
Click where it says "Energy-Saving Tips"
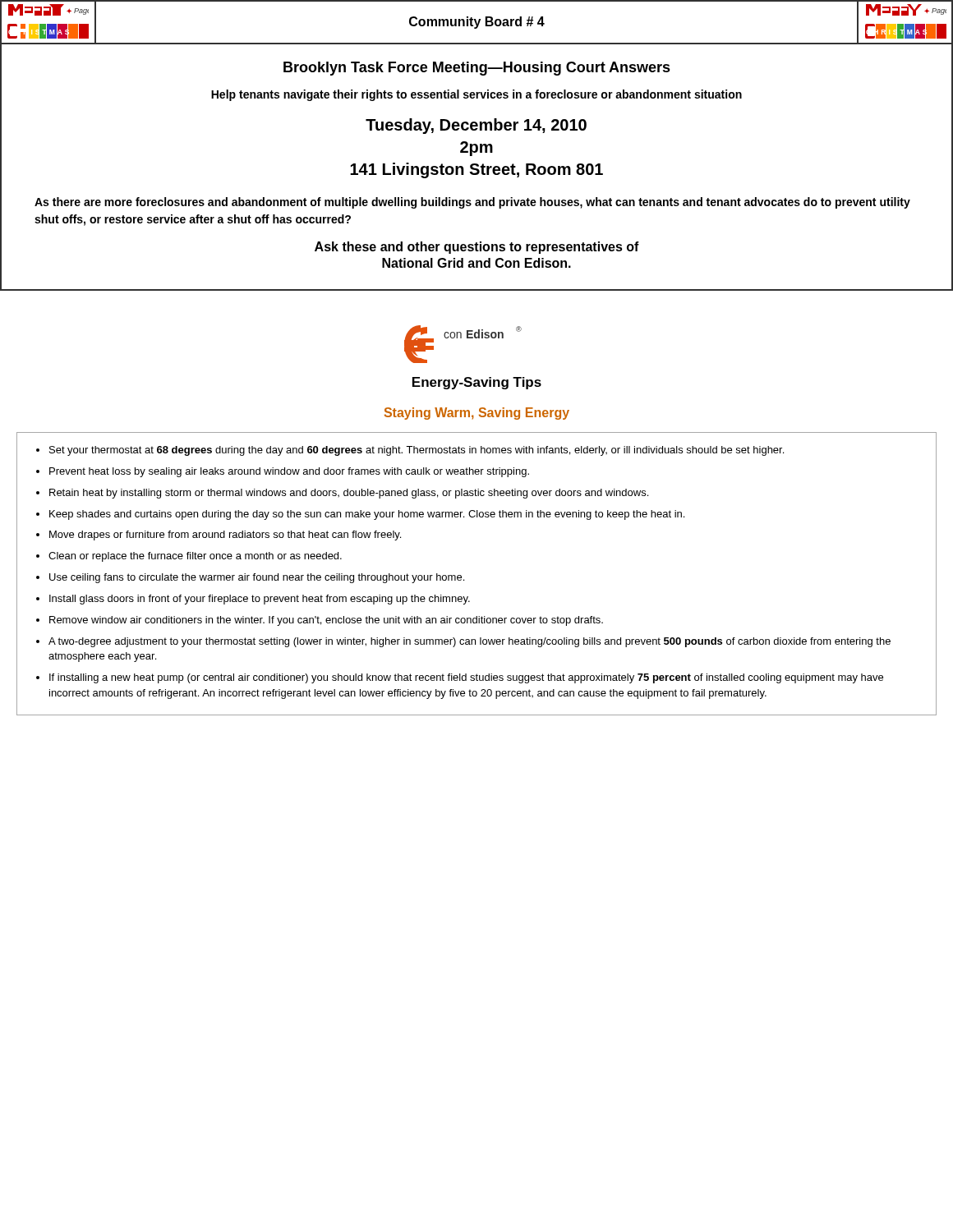click(x=476, y=382)
